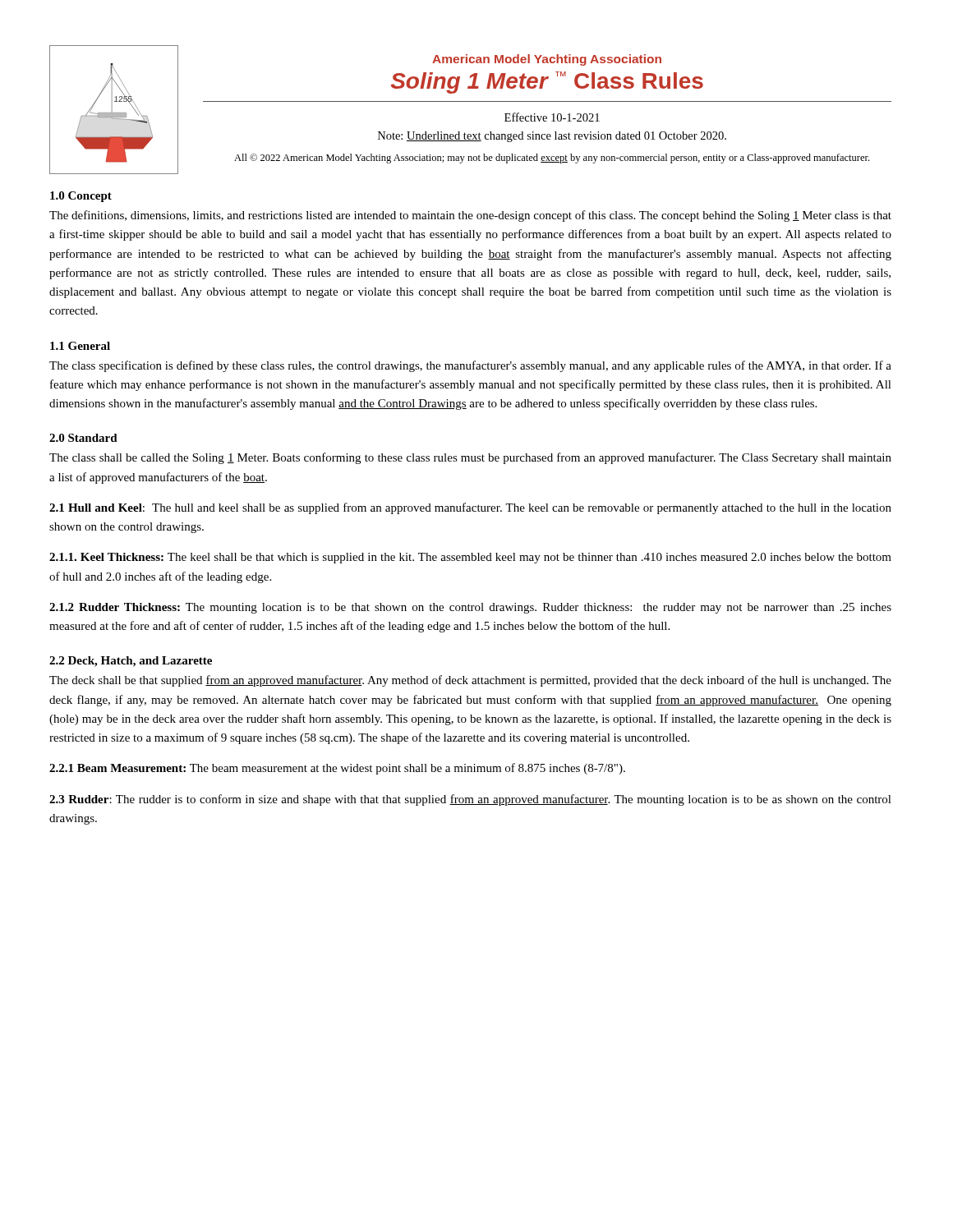
Task: Locate the element starting "The class shall be called the Soling 1"
Action: (x=470, y=467)
